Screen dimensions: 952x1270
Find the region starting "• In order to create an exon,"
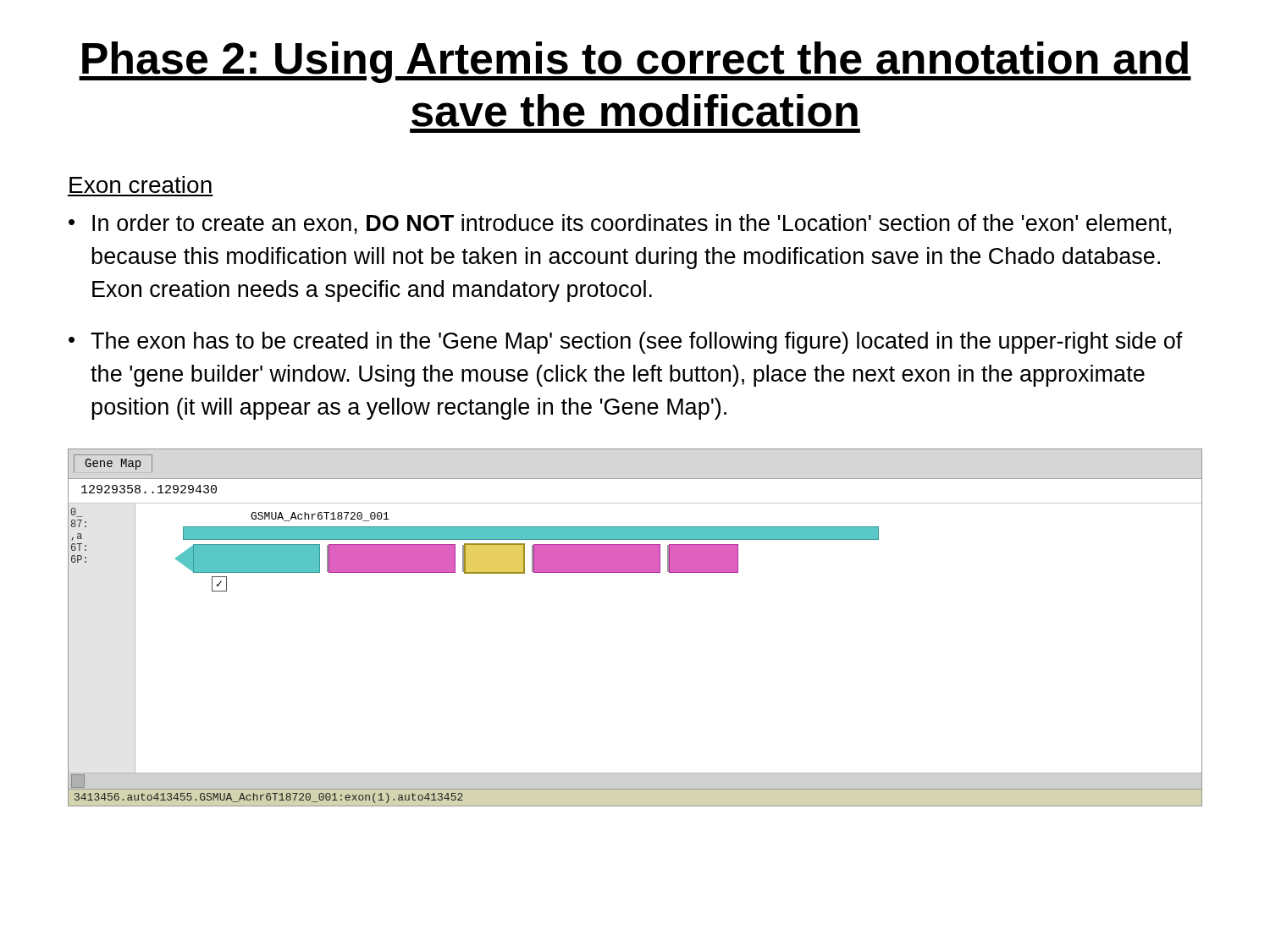635,257
